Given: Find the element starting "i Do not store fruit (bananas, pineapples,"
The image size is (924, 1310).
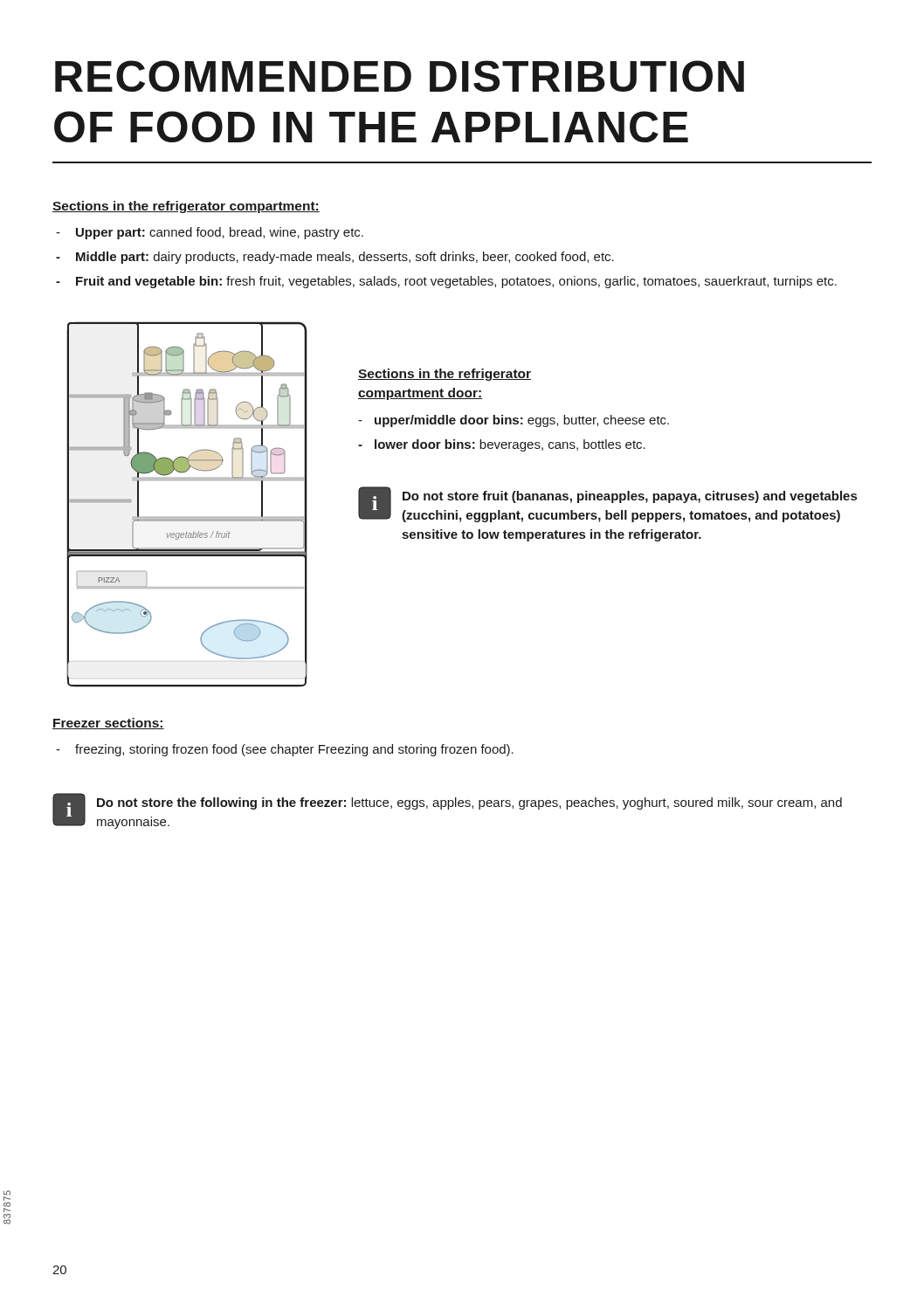Looking at the screenshot, I should [615, 515].
